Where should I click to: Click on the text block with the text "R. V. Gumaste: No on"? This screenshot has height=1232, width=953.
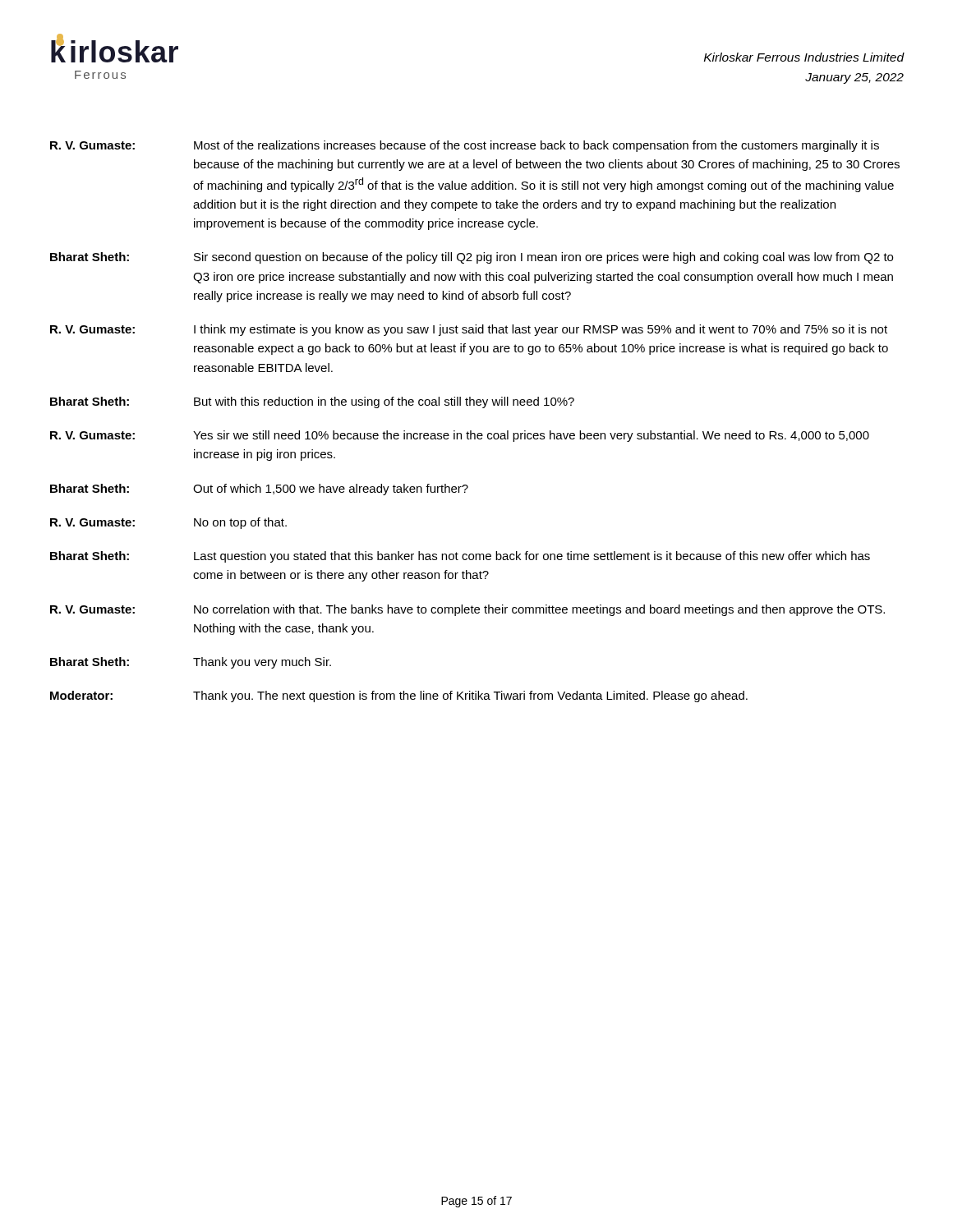(x=91, y=523)
